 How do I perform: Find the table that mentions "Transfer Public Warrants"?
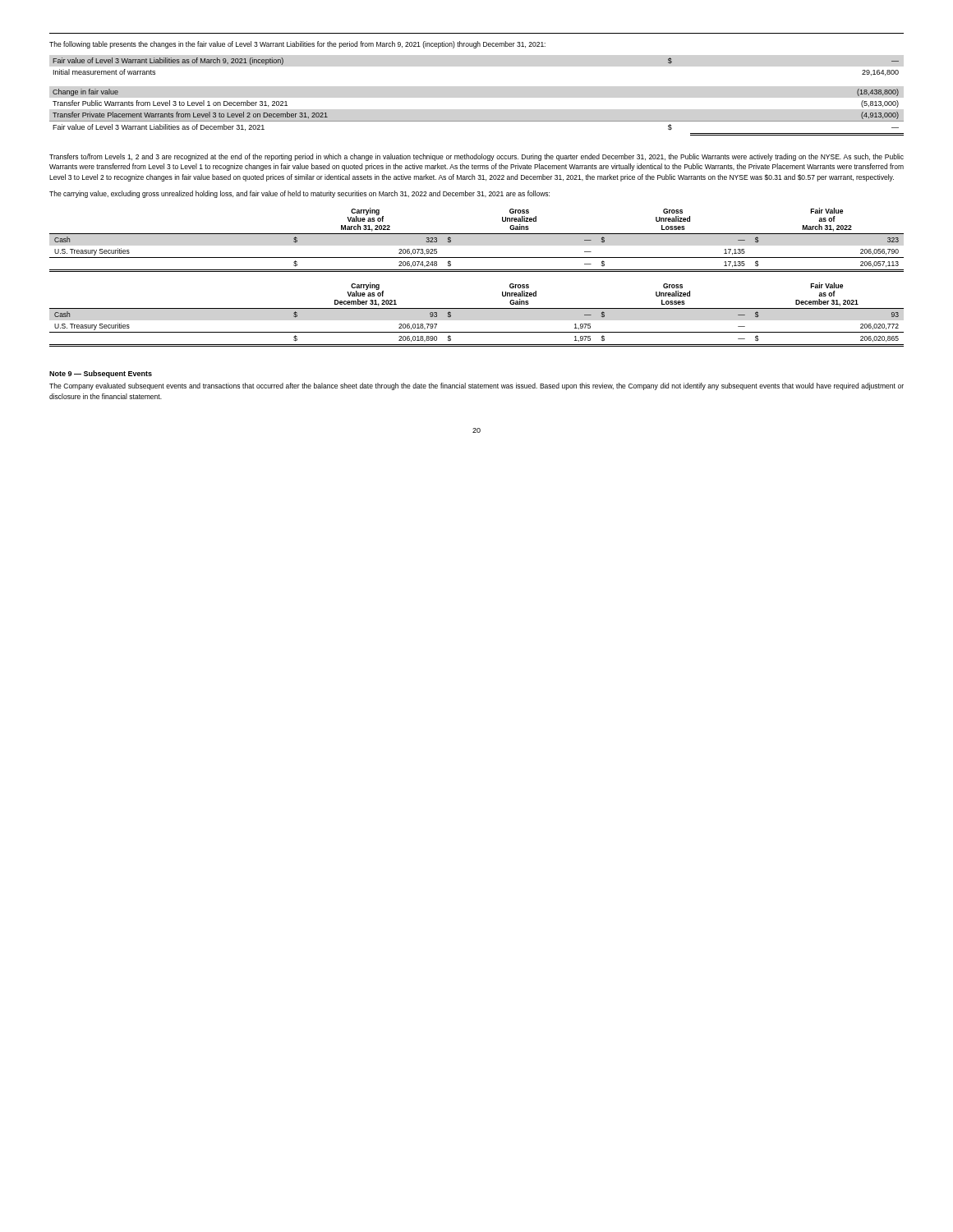476,95
